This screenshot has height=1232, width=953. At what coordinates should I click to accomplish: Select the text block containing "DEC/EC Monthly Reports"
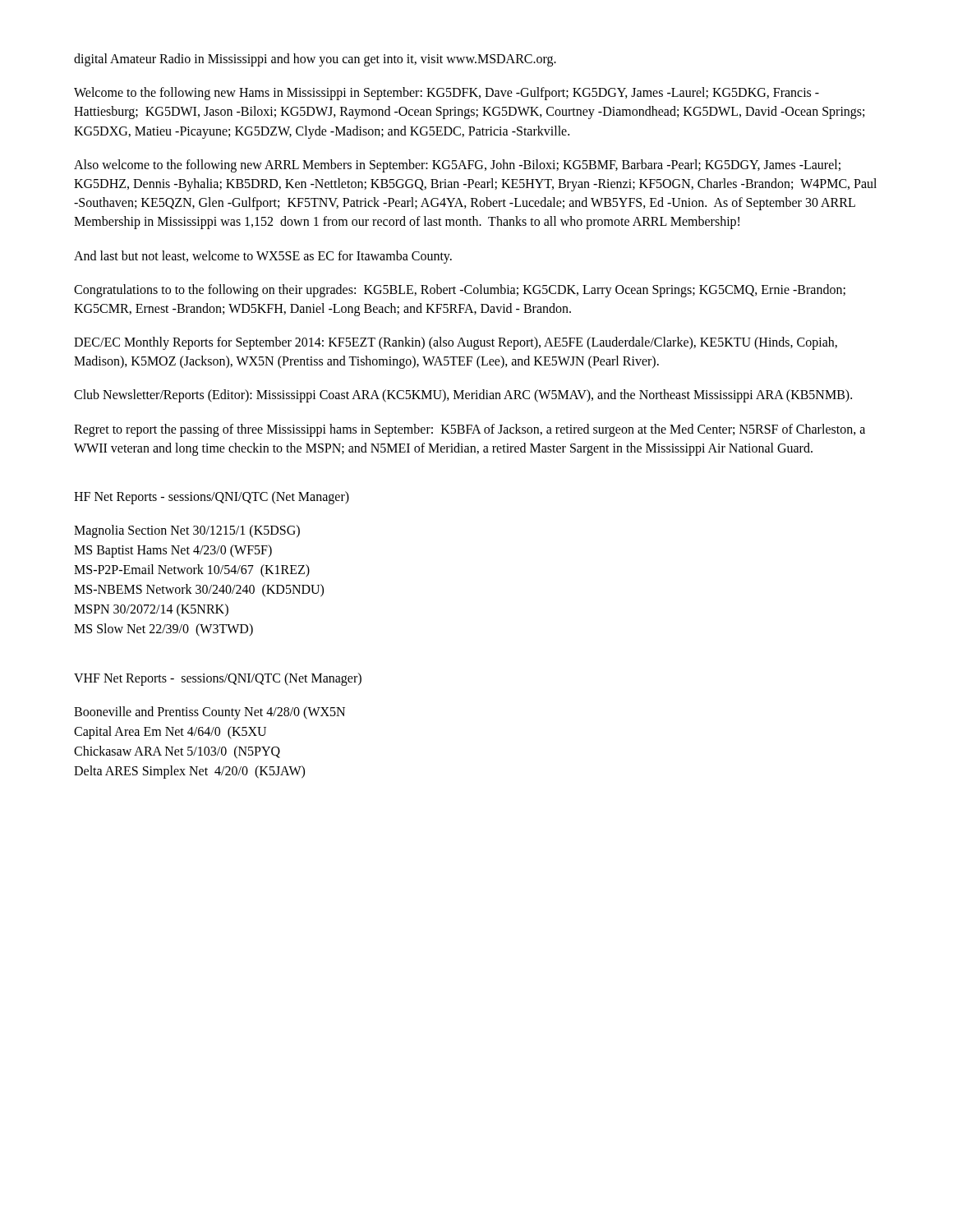point(456,352)
